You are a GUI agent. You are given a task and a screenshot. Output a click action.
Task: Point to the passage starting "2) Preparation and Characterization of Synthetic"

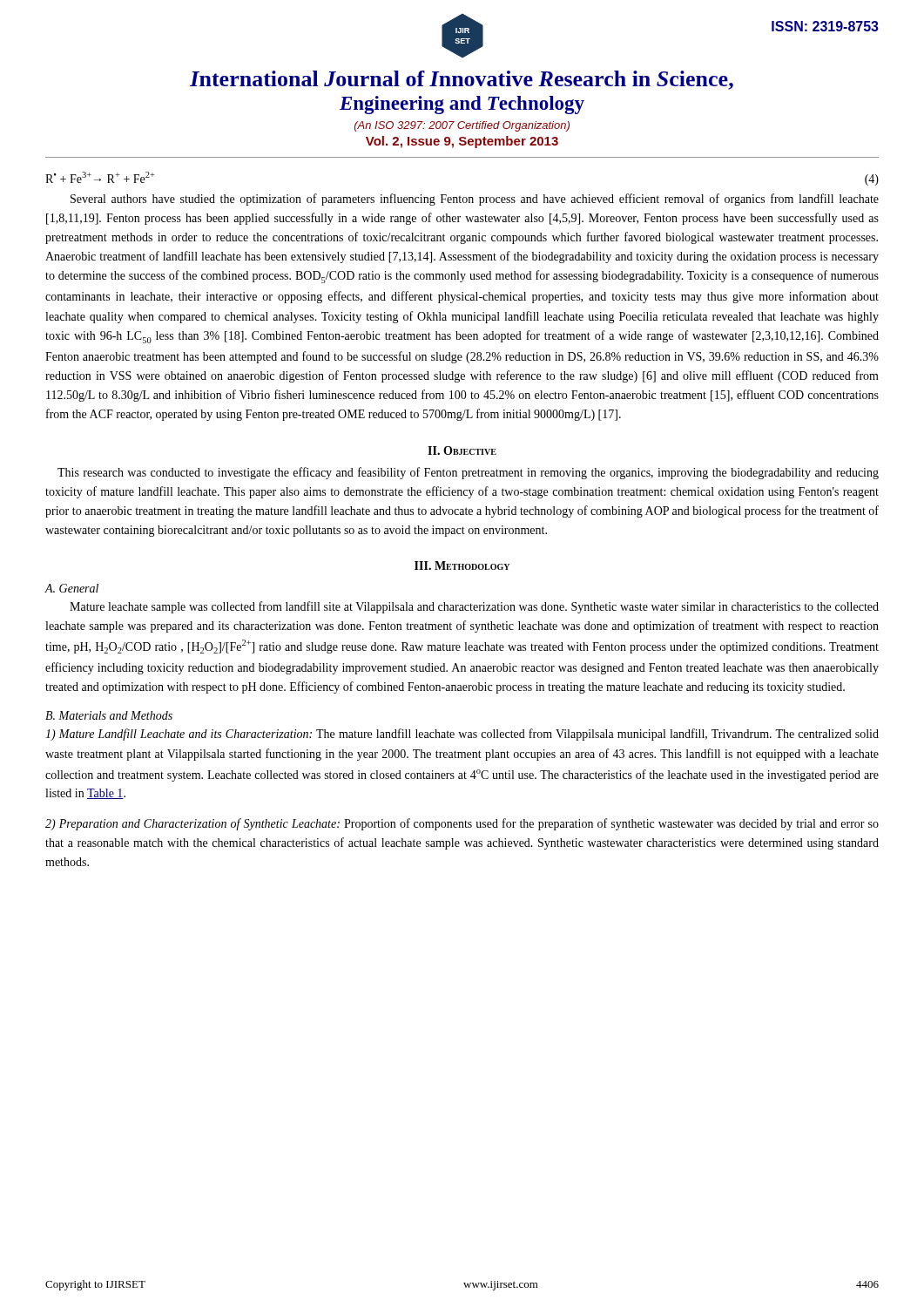click(x=462, y=843)
